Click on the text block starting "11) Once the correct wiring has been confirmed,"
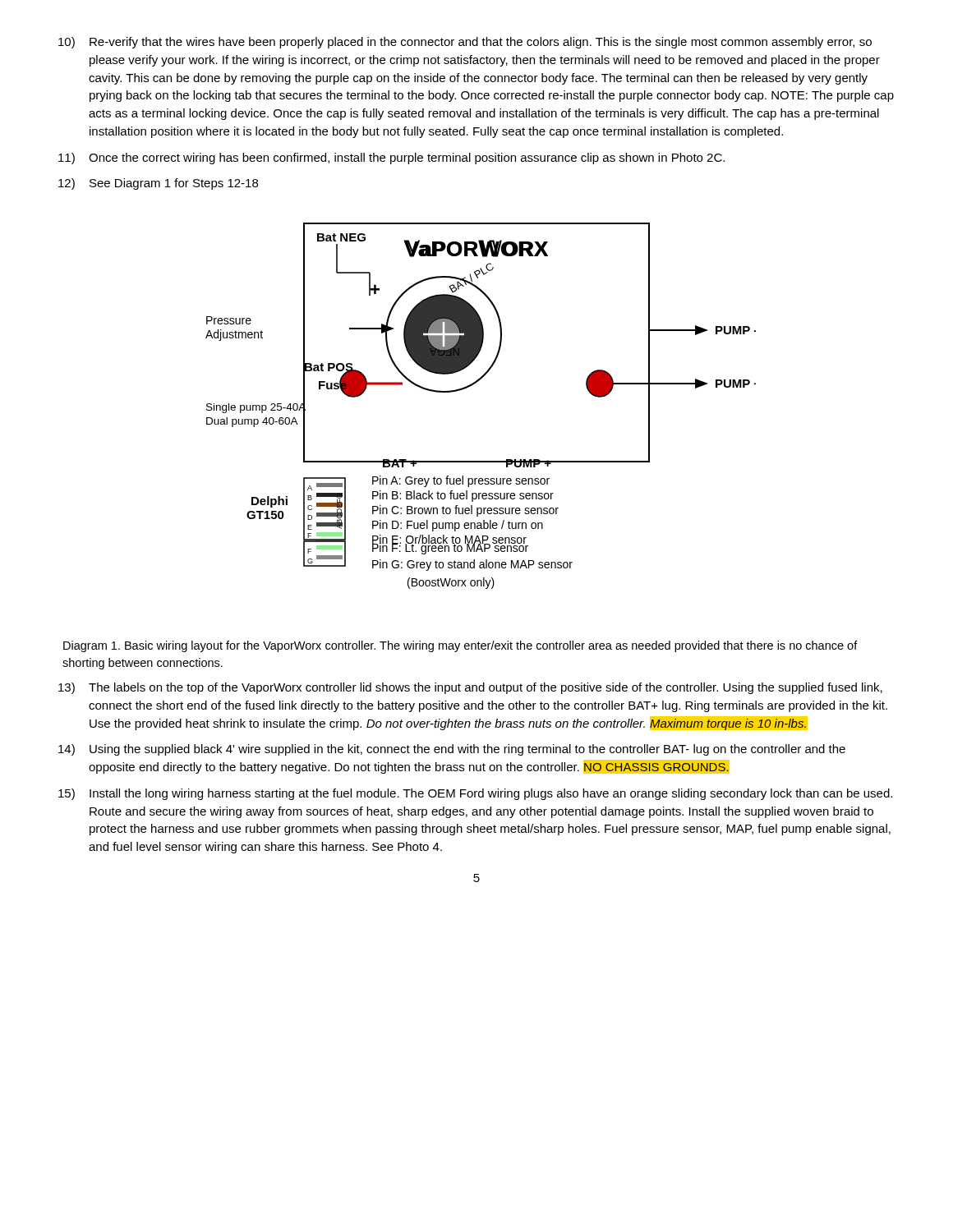 [476, 157]
